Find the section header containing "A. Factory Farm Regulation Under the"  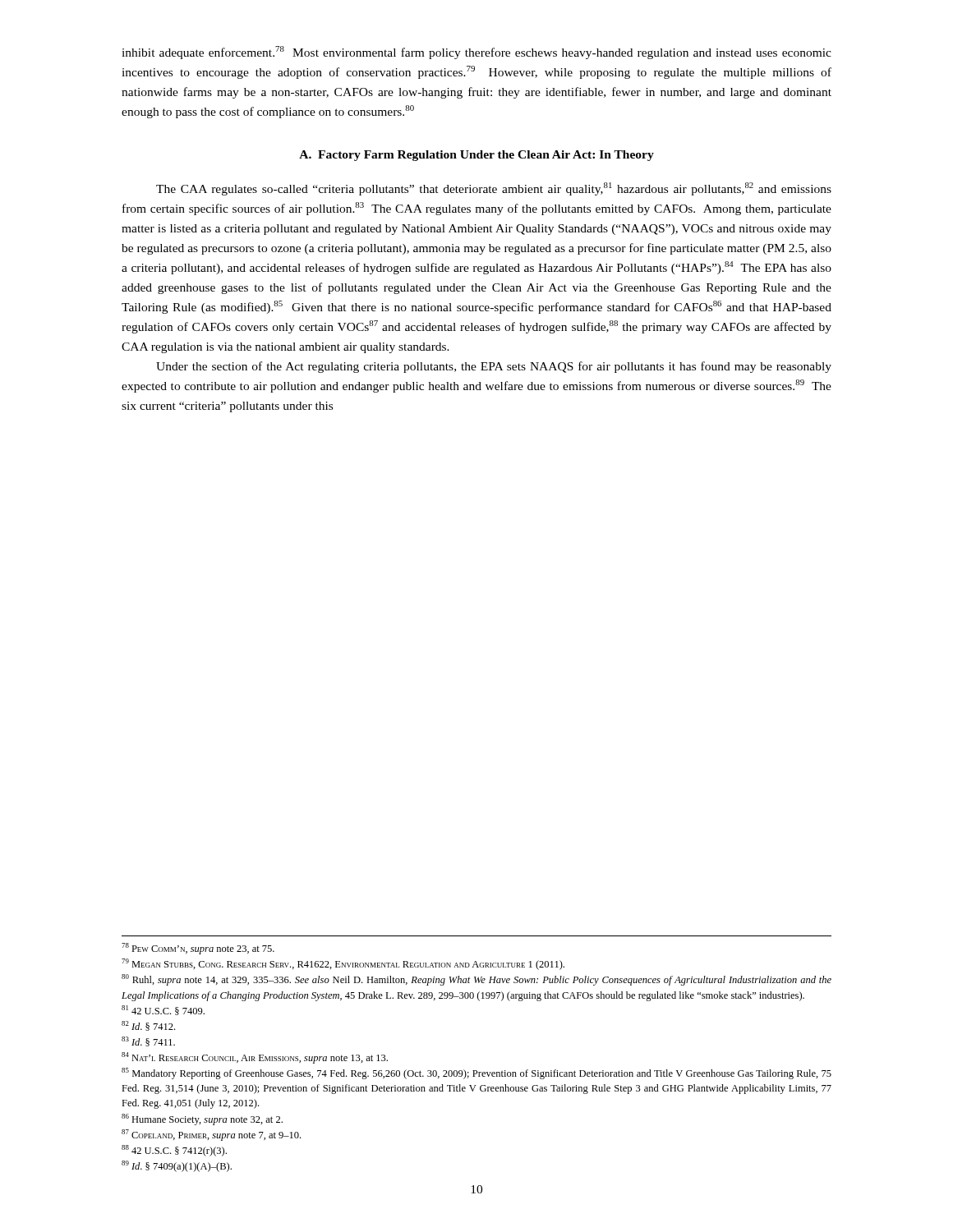pyautogui.click(x=476, y=154)
